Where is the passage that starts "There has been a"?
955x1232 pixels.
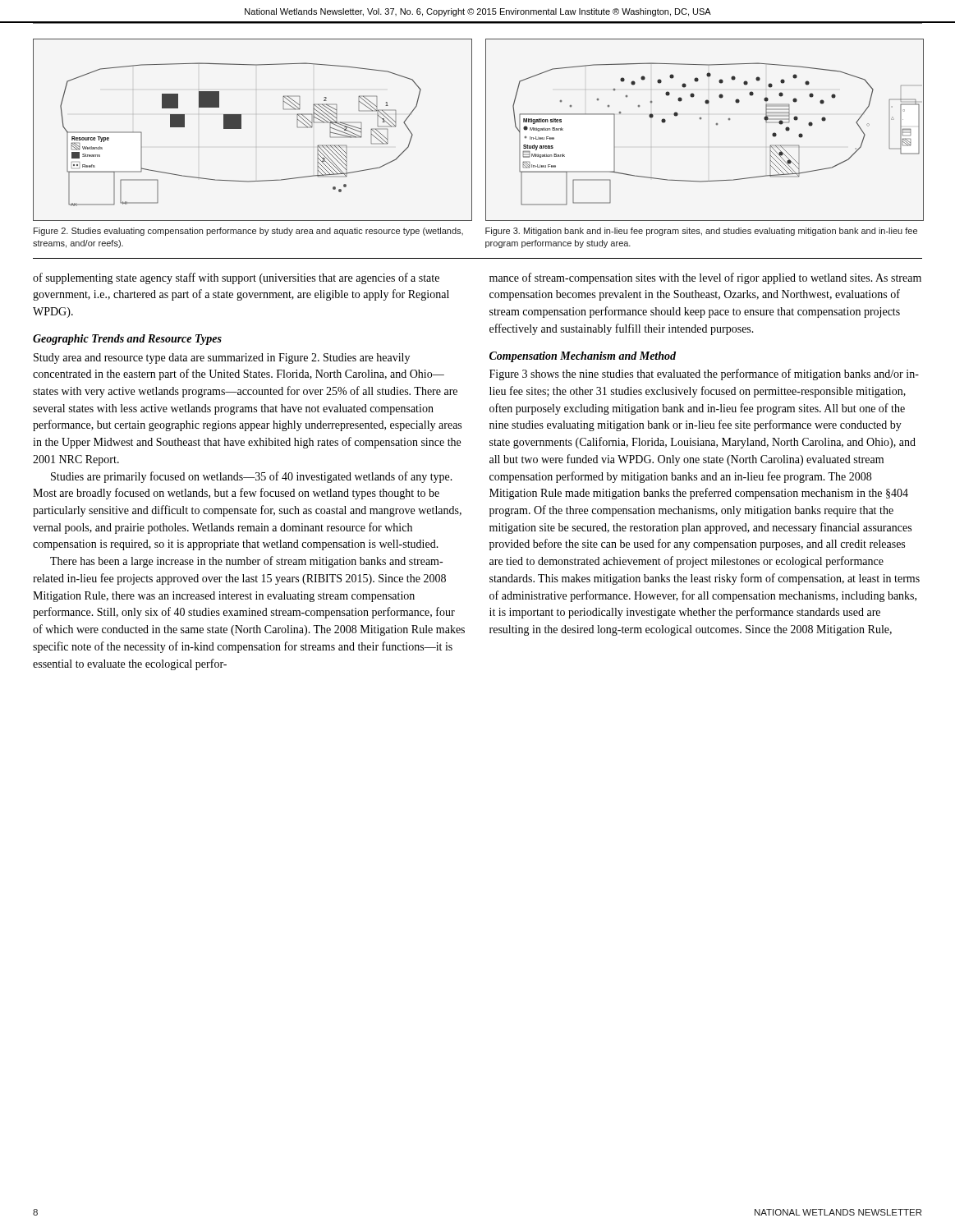(x=249, y=613)
